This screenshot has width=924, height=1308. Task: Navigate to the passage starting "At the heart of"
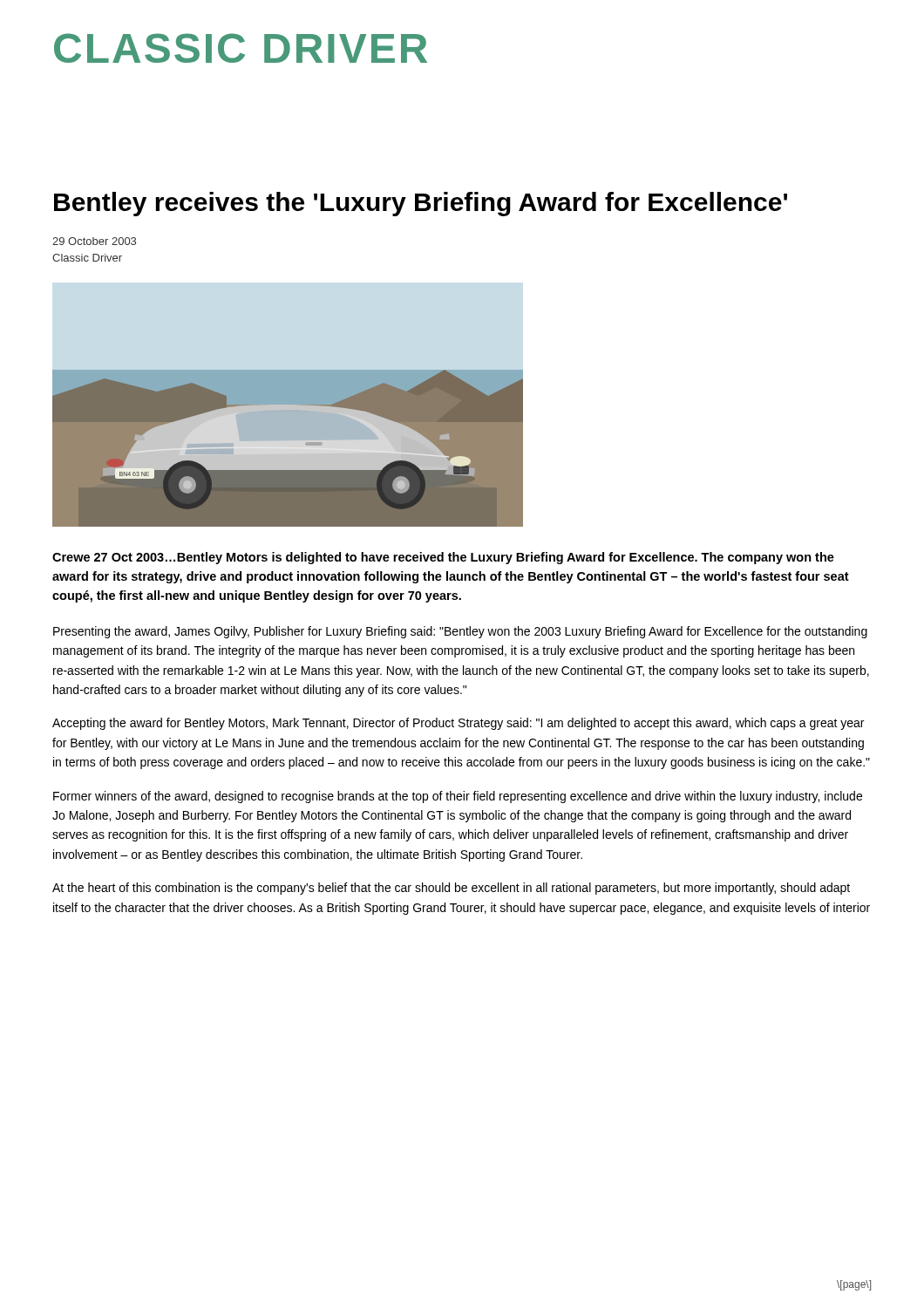tap(461, 898)
